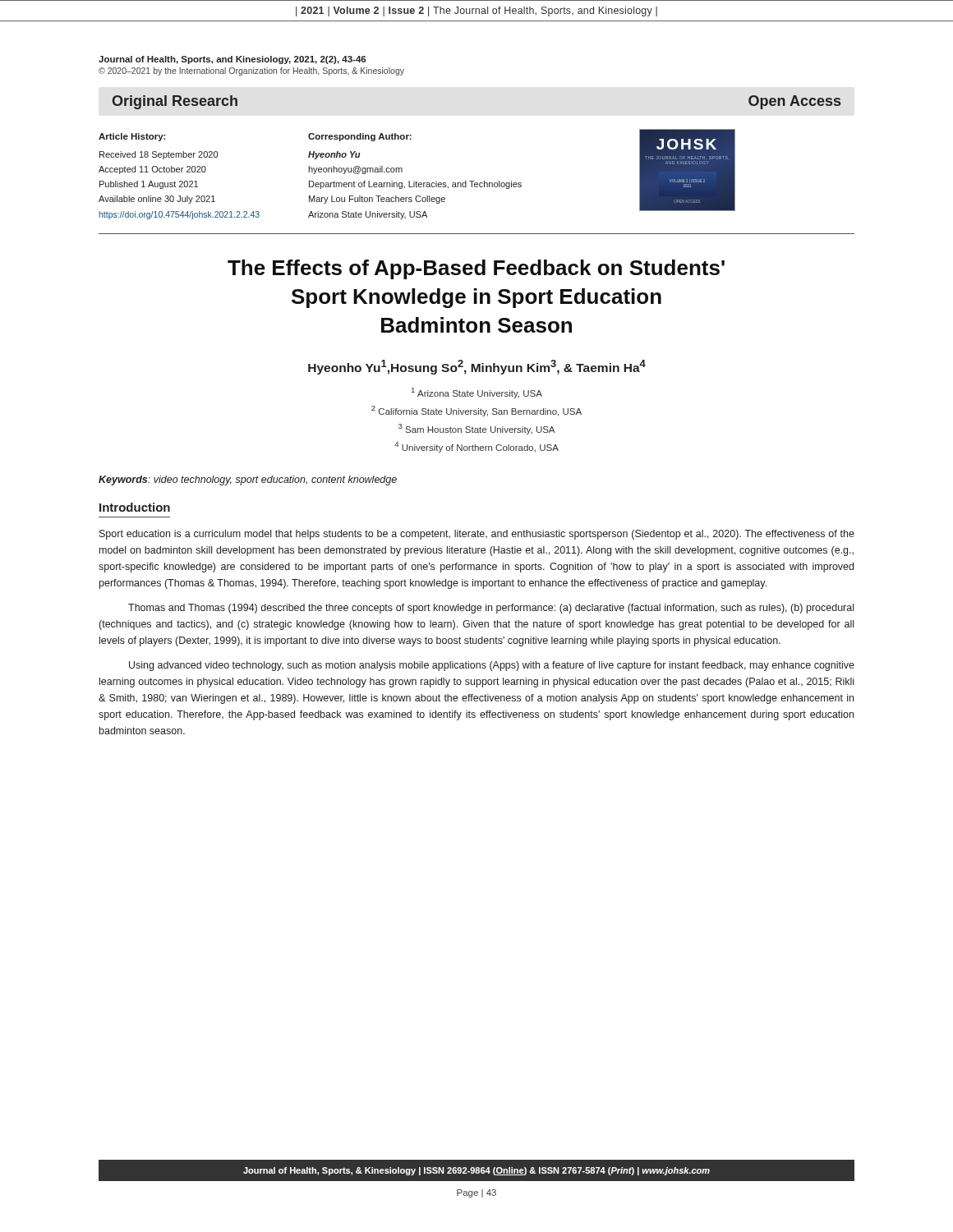Point to the region starting "Keywords: video technology, sport education, content knowledge"
953x1232 pixels.
pos(248,479)
